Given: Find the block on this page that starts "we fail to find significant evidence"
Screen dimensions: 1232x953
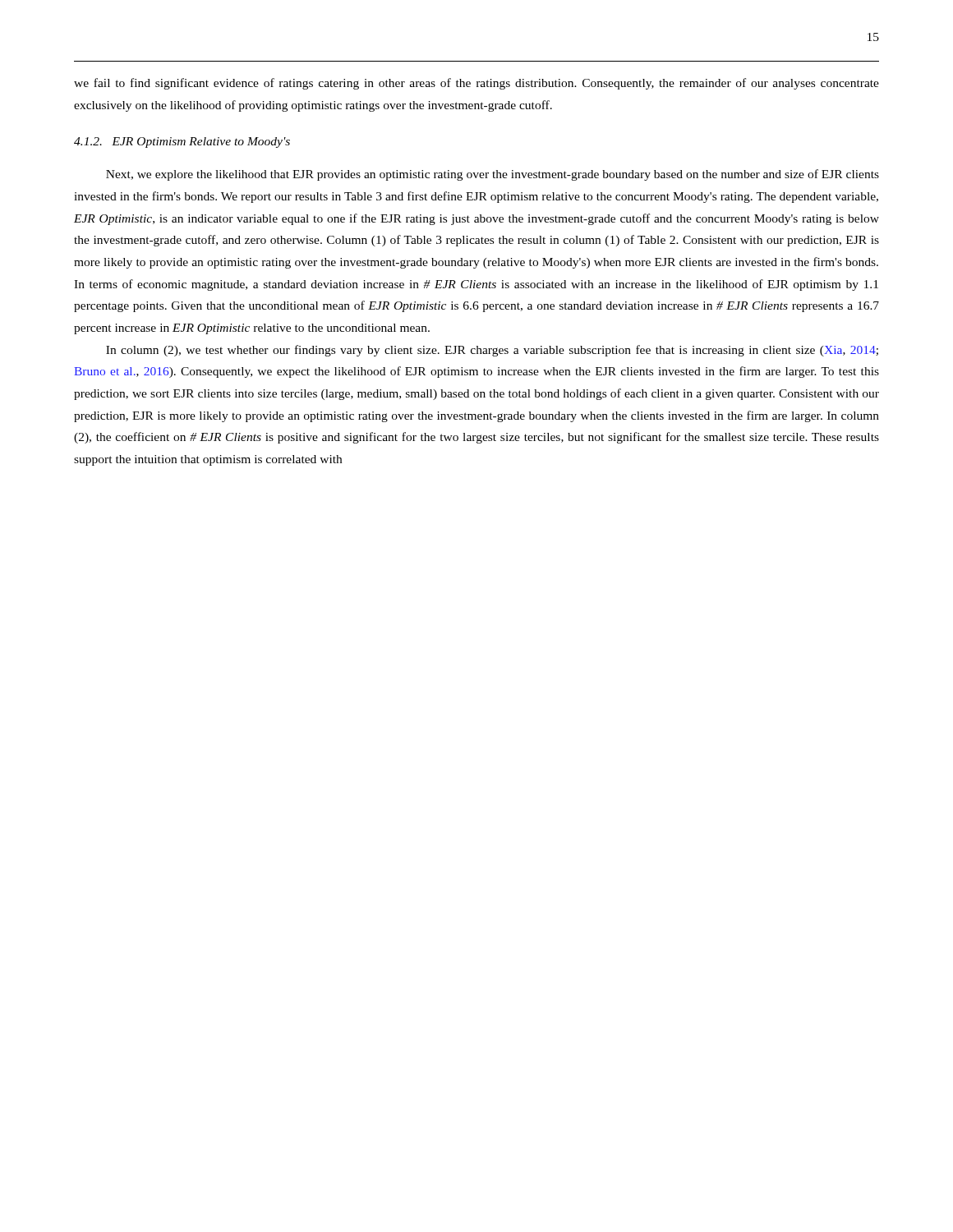Looking at the screenshot, I should (x=476, y=93).
